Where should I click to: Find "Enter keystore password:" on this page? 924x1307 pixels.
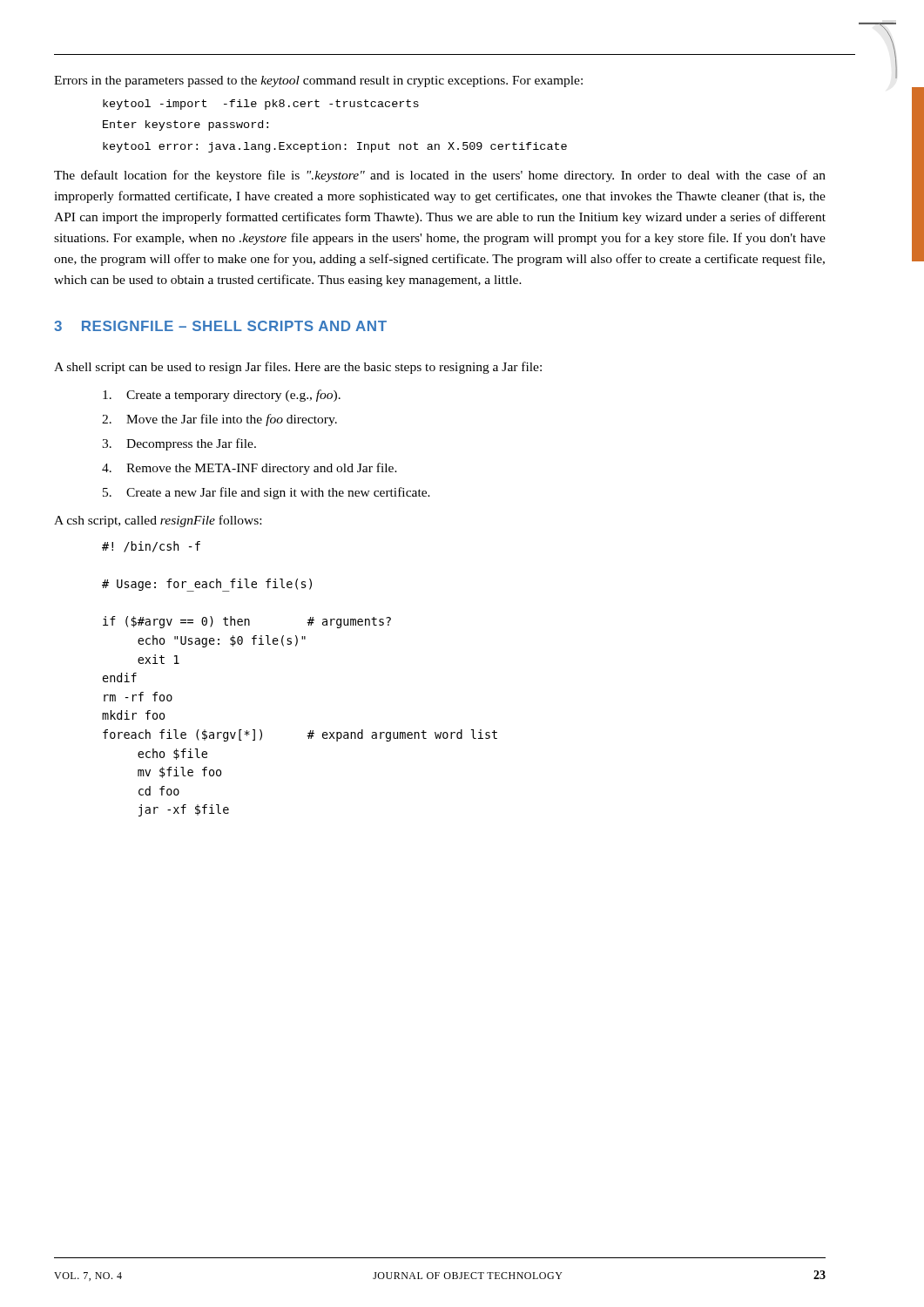(187, 125)
